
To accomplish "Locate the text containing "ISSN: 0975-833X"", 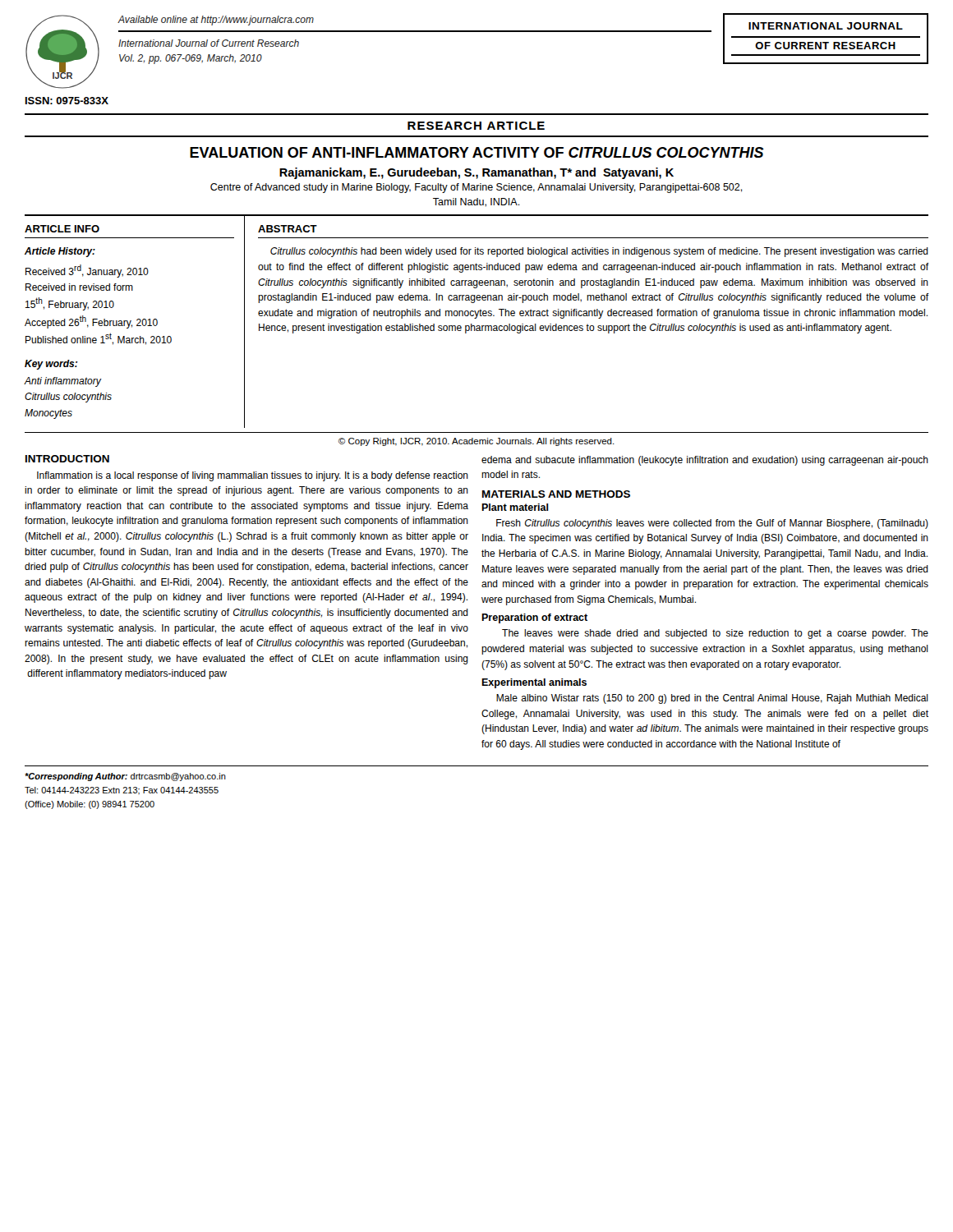I will pos(67,101).
